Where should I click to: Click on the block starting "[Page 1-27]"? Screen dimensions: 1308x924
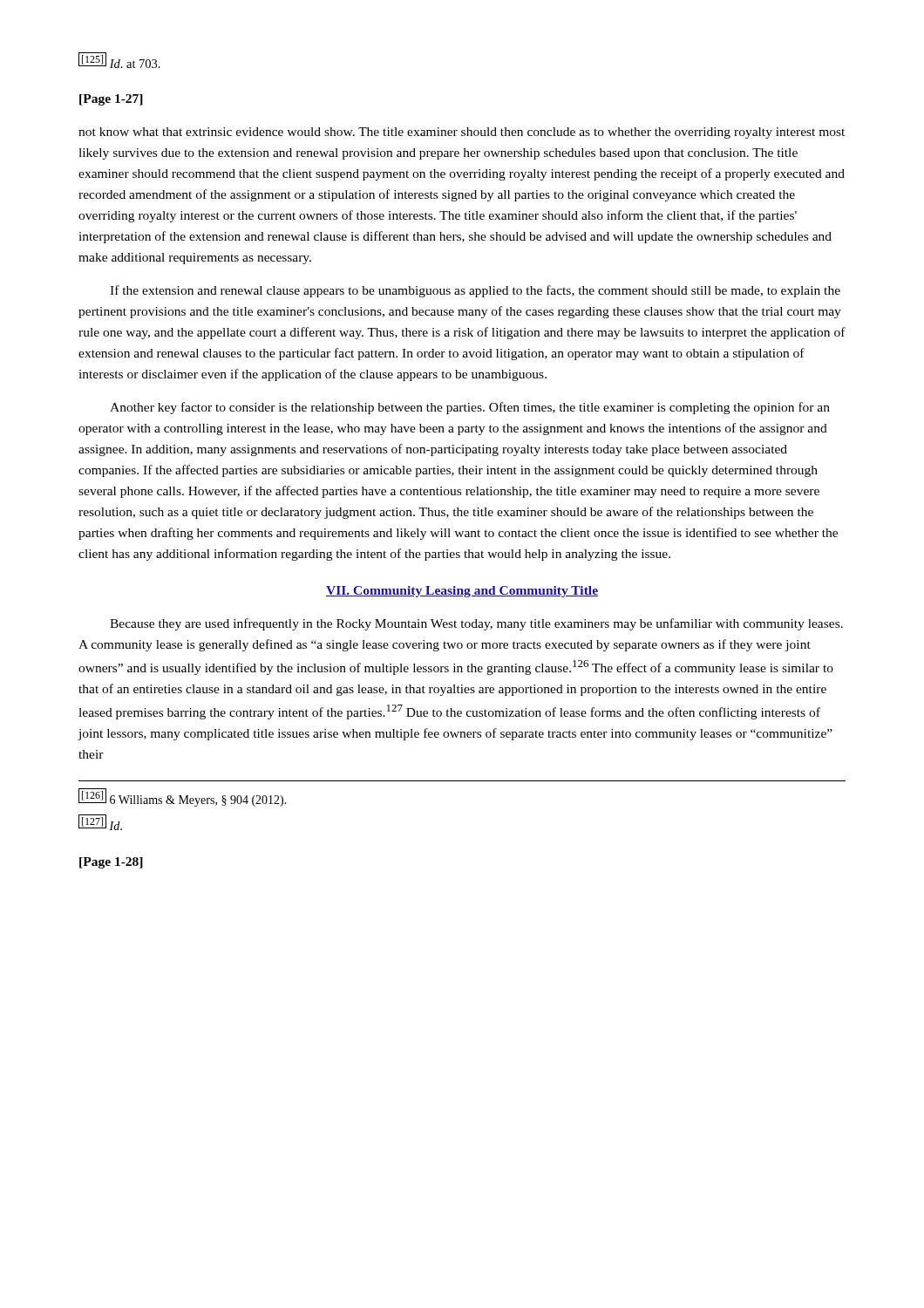click(x=111, y=98)
